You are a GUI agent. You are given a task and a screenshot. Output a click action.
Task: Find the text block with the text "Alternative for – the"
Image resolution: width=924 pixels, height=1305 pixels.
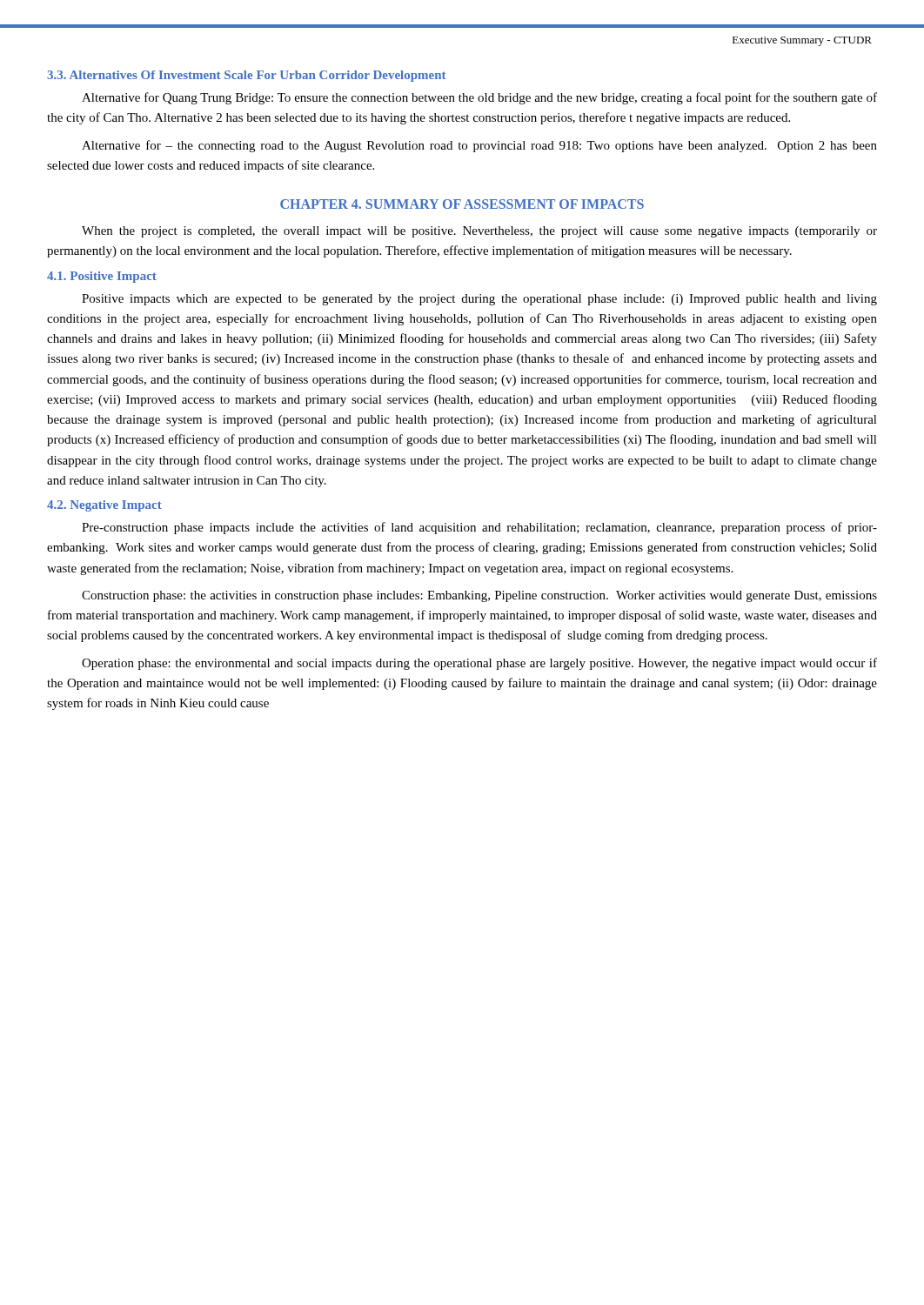462,155
